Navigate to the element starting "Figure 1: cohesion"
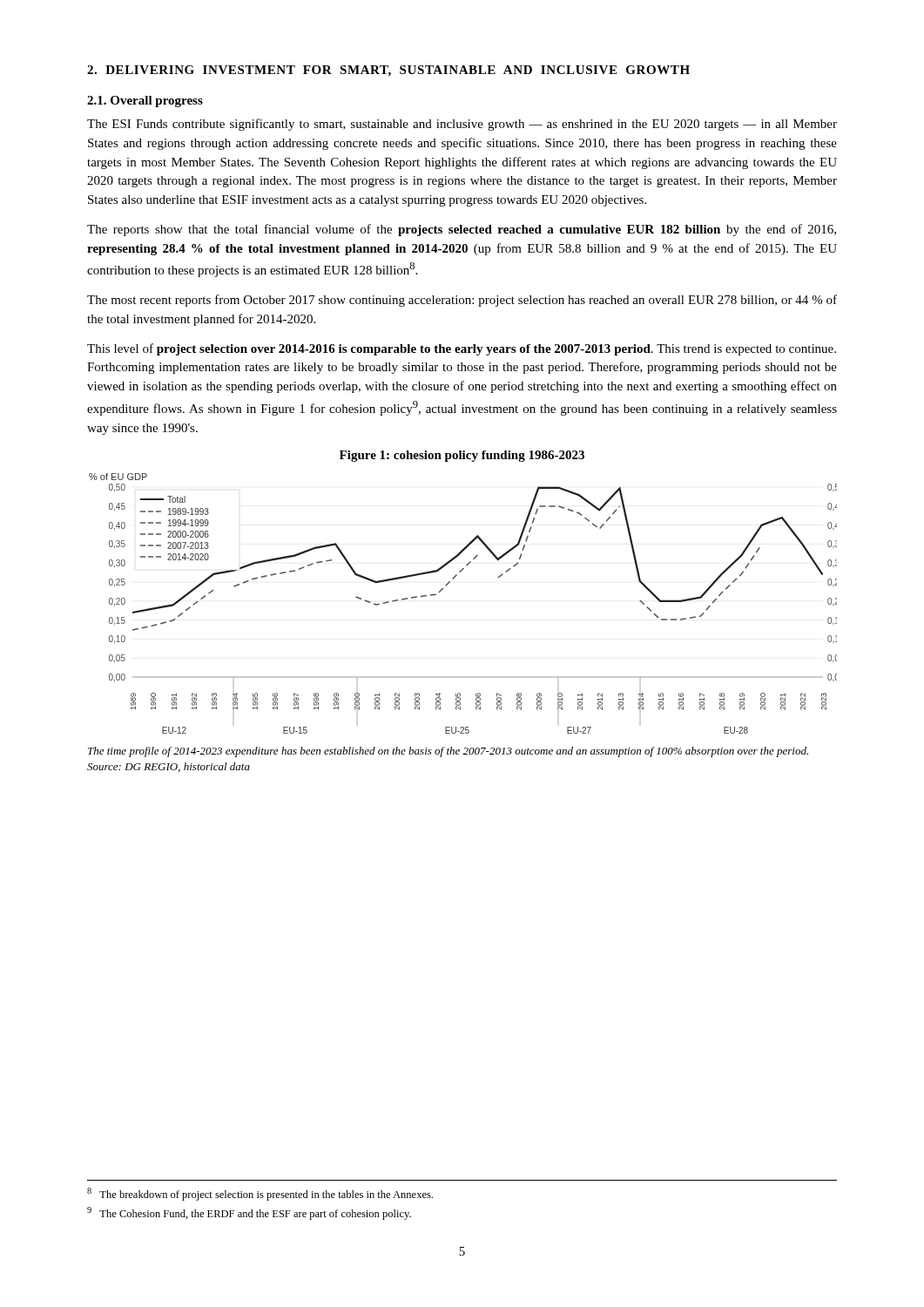The height and width of the screenshot is (1307, 924). coord(462,455)
